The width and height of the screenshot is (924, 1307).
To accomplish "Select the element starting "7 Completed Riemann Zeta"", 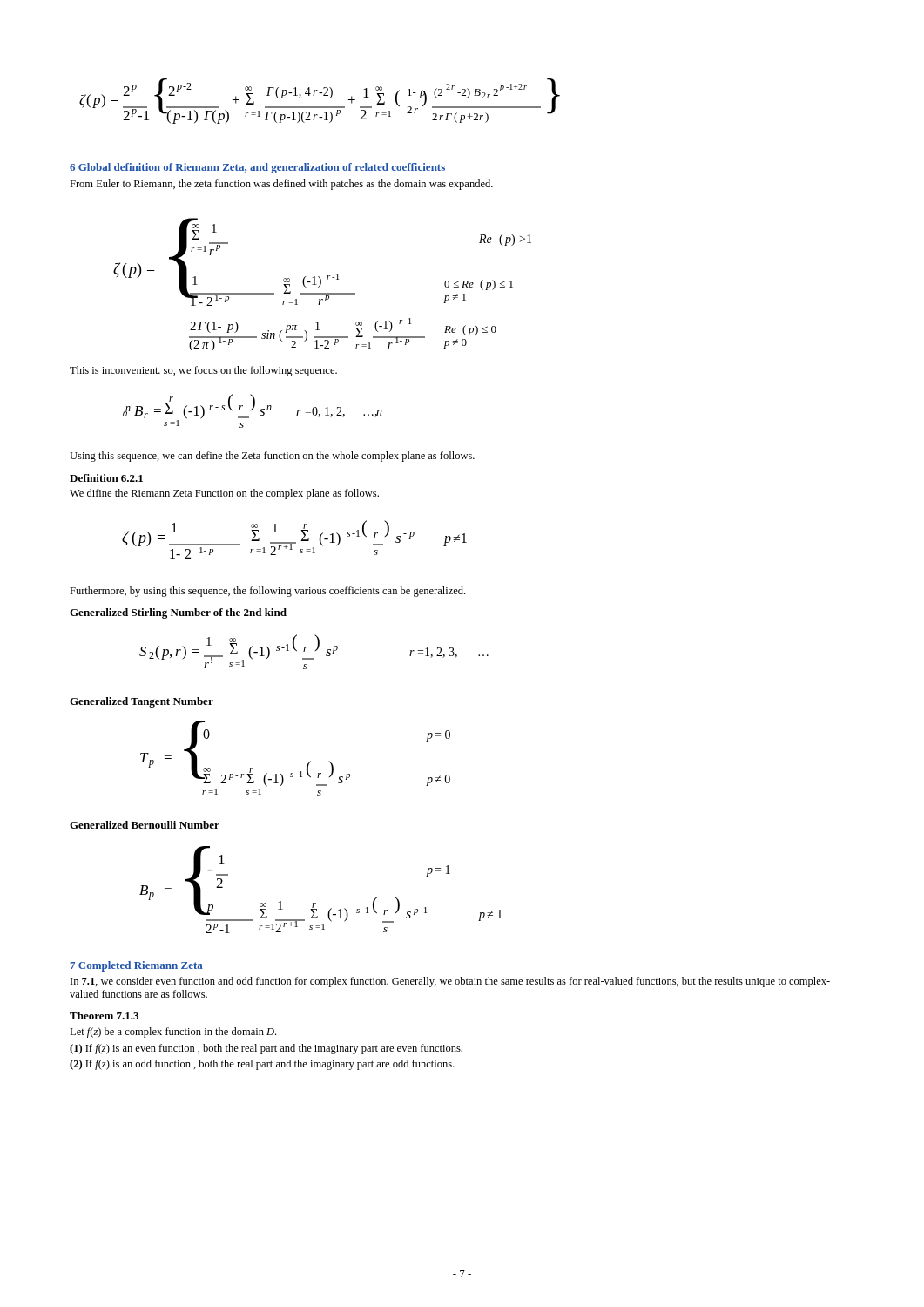I will pos(136,965).
